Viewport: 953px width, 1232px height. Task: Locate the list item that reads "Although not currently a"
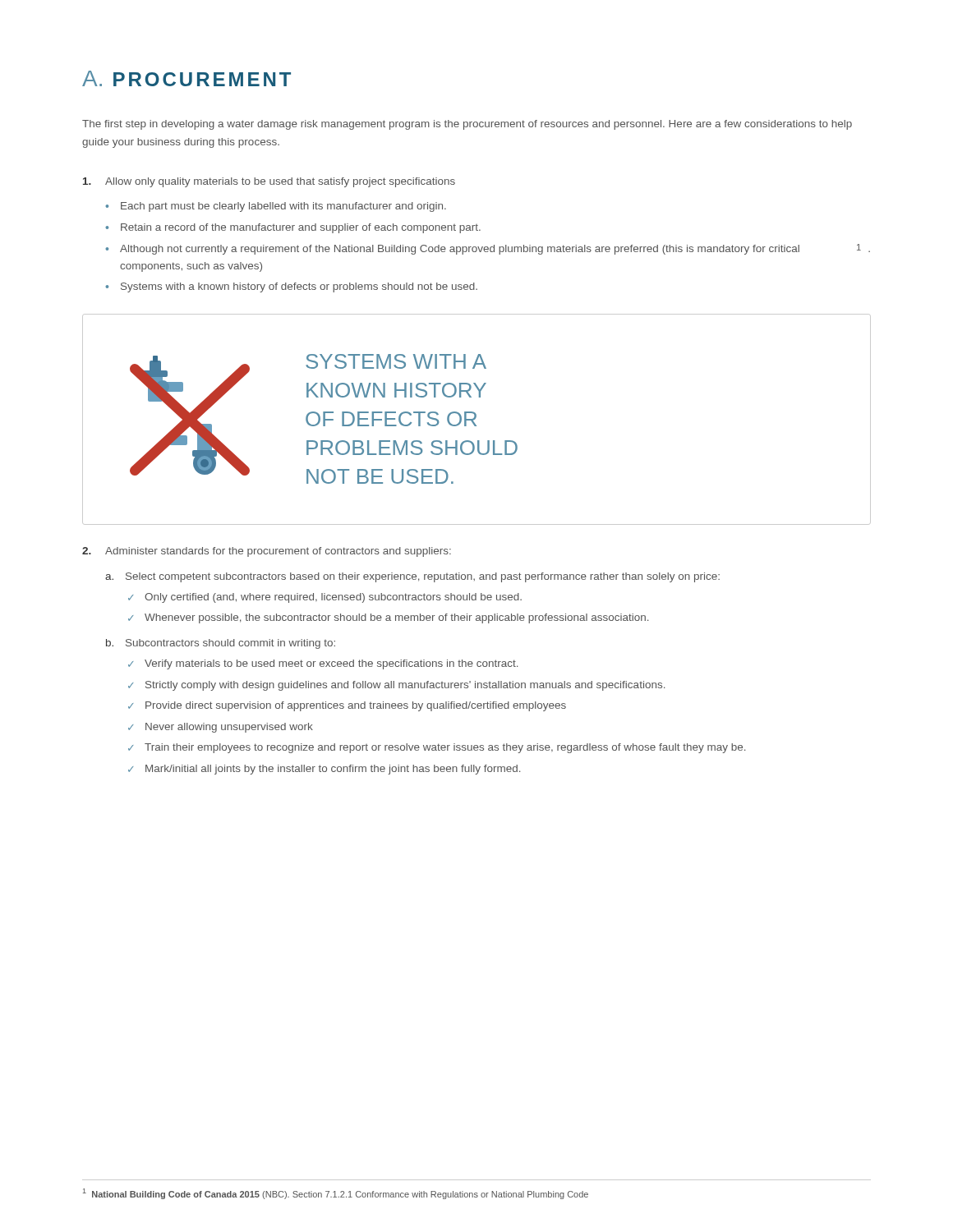point(495,256)
